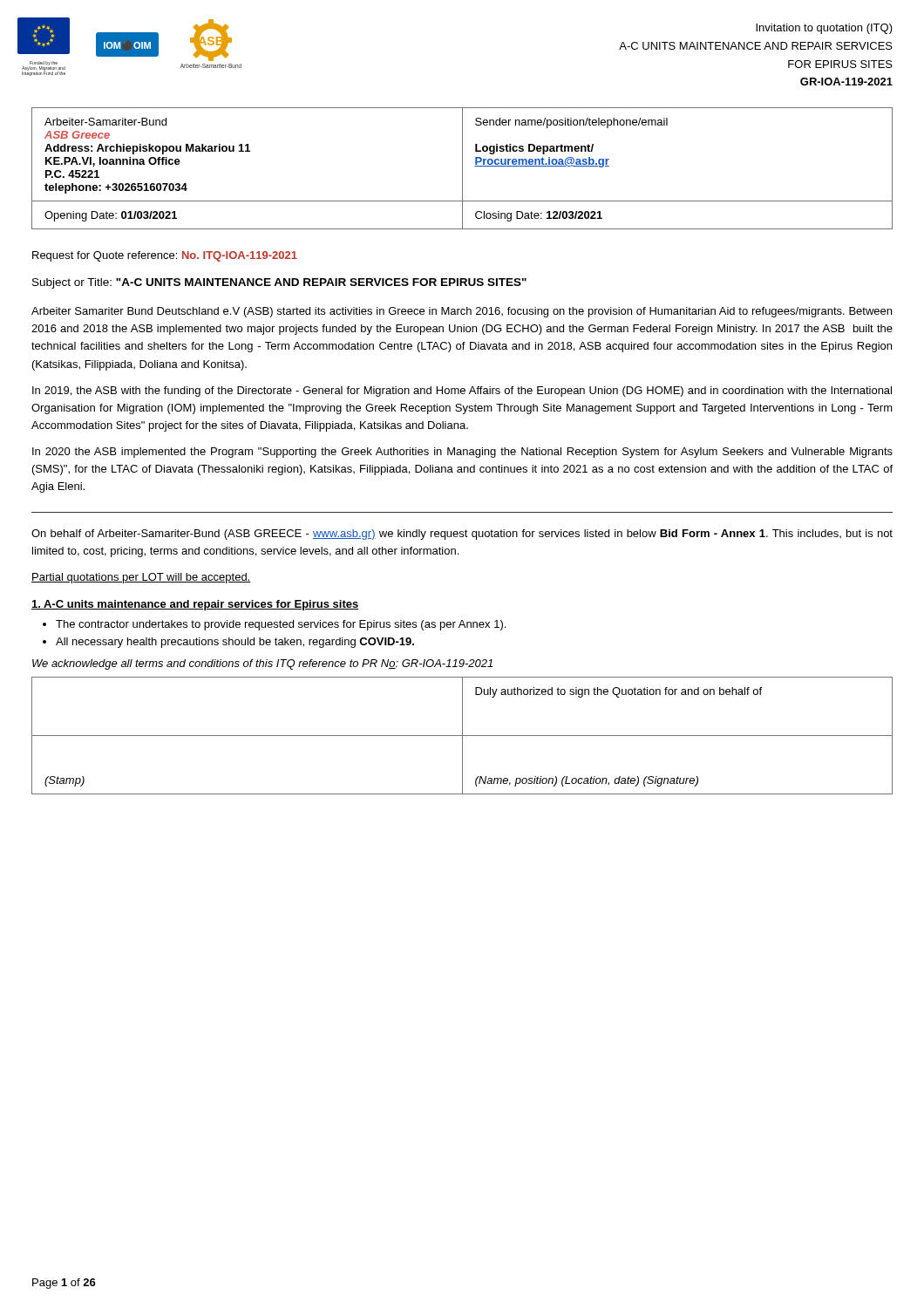Viewport: 924px width, 1308px height.
Task: Select the passage starting "1. A-C units"
Action: 195,604
